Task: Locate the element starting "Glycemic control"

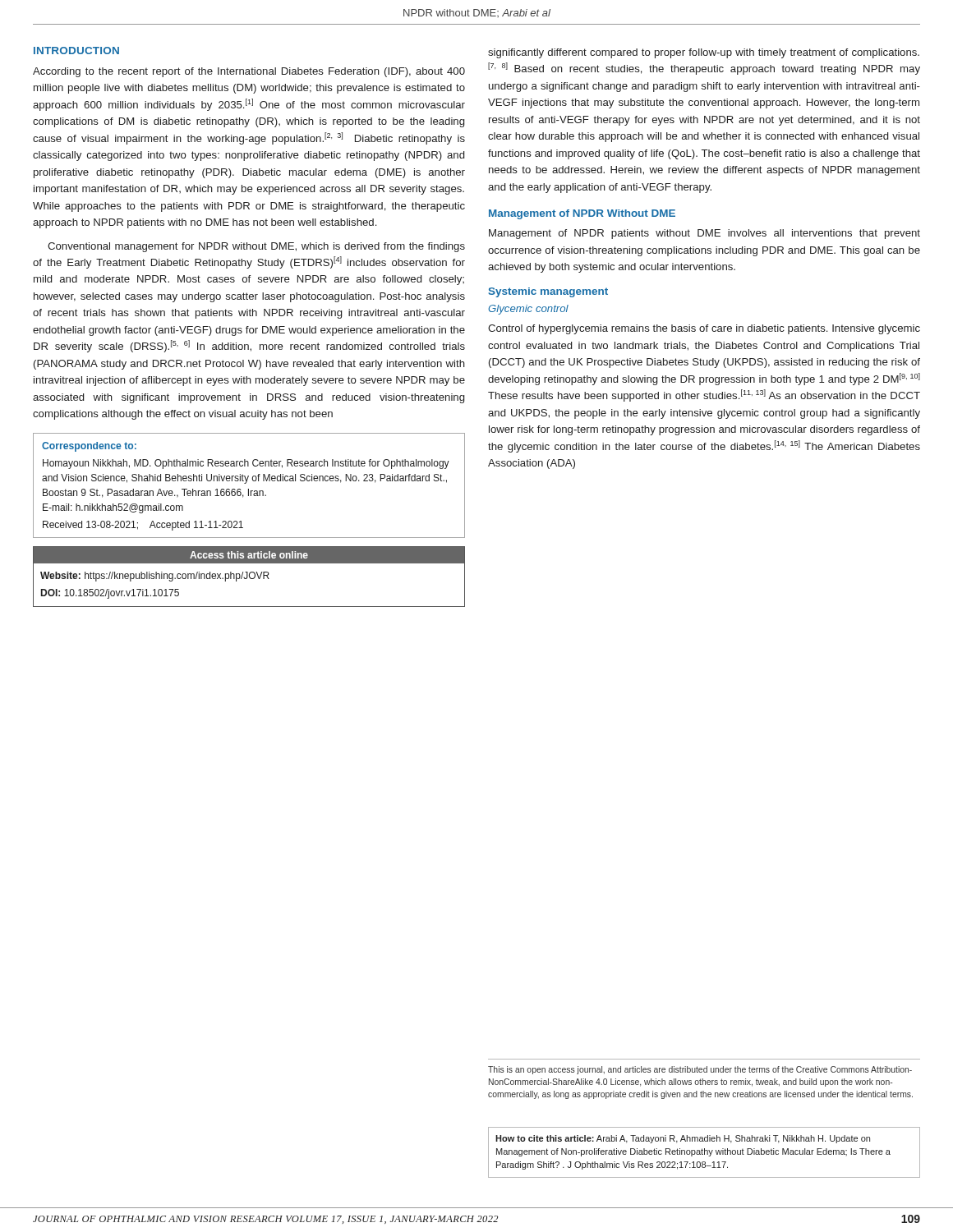Action: [528, 309]
